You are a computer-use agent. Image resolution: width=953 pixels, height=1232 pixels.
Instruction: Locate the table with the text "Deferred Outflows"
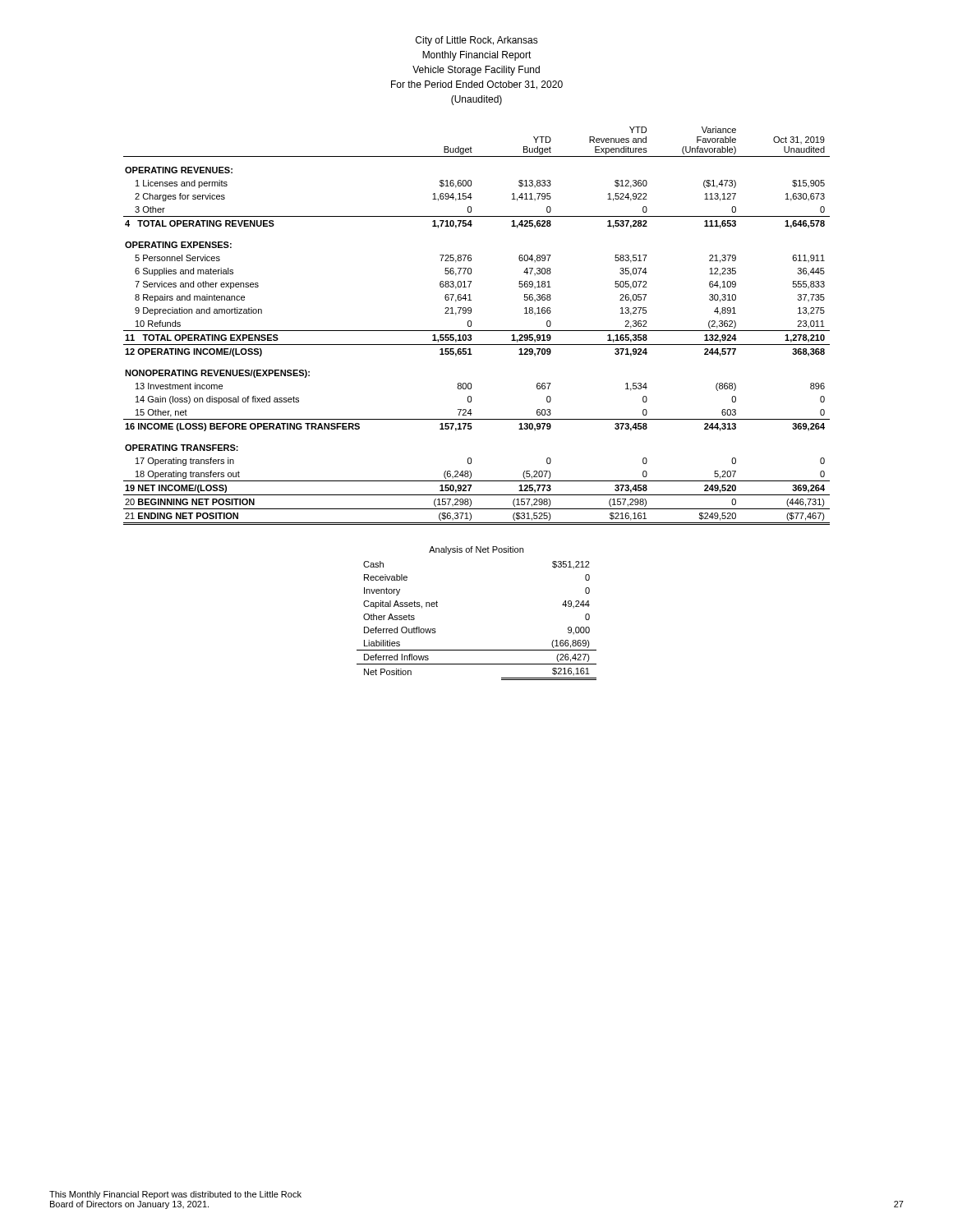pos(476,612)
